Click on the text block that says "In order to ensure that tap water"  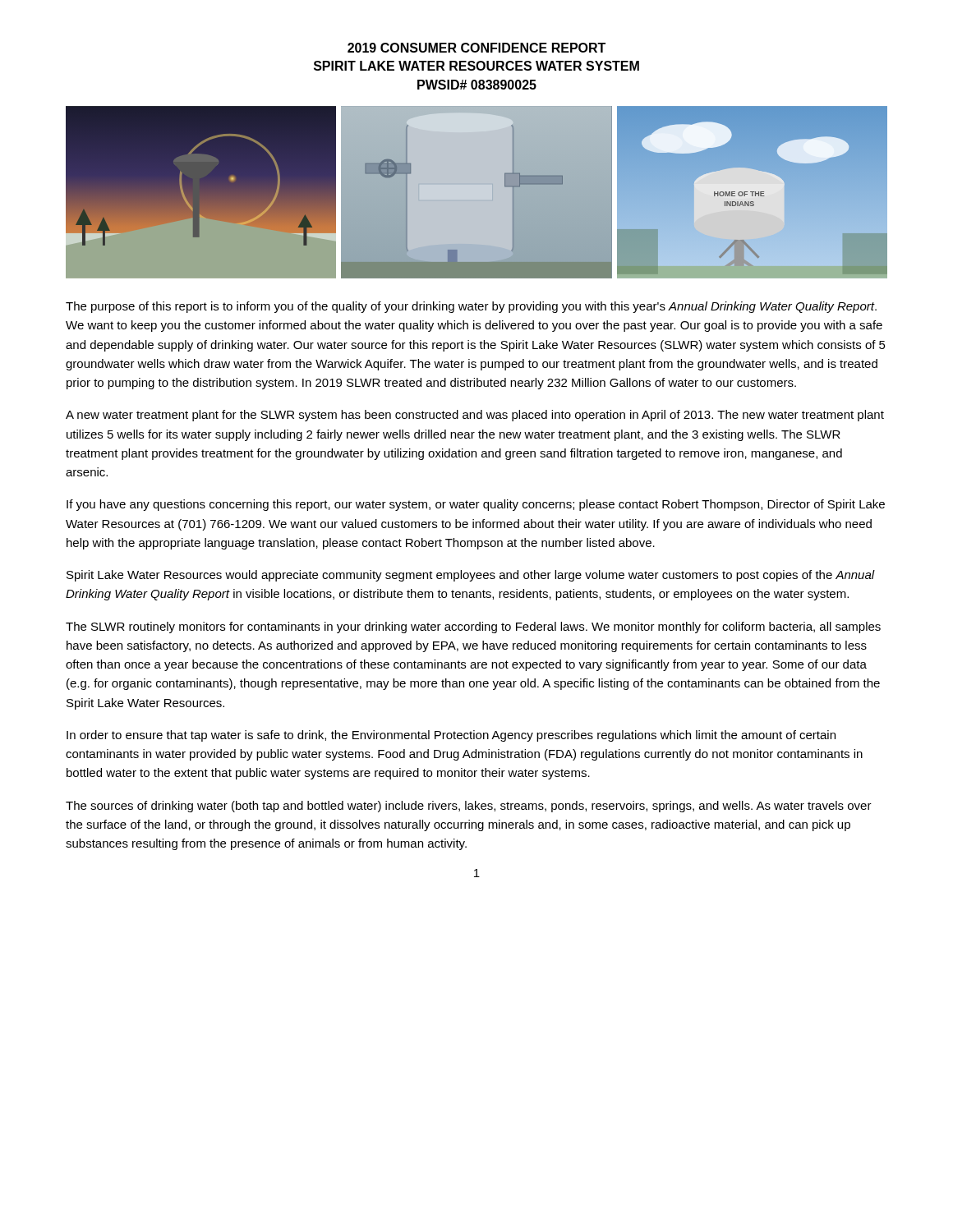click(464, 754)
